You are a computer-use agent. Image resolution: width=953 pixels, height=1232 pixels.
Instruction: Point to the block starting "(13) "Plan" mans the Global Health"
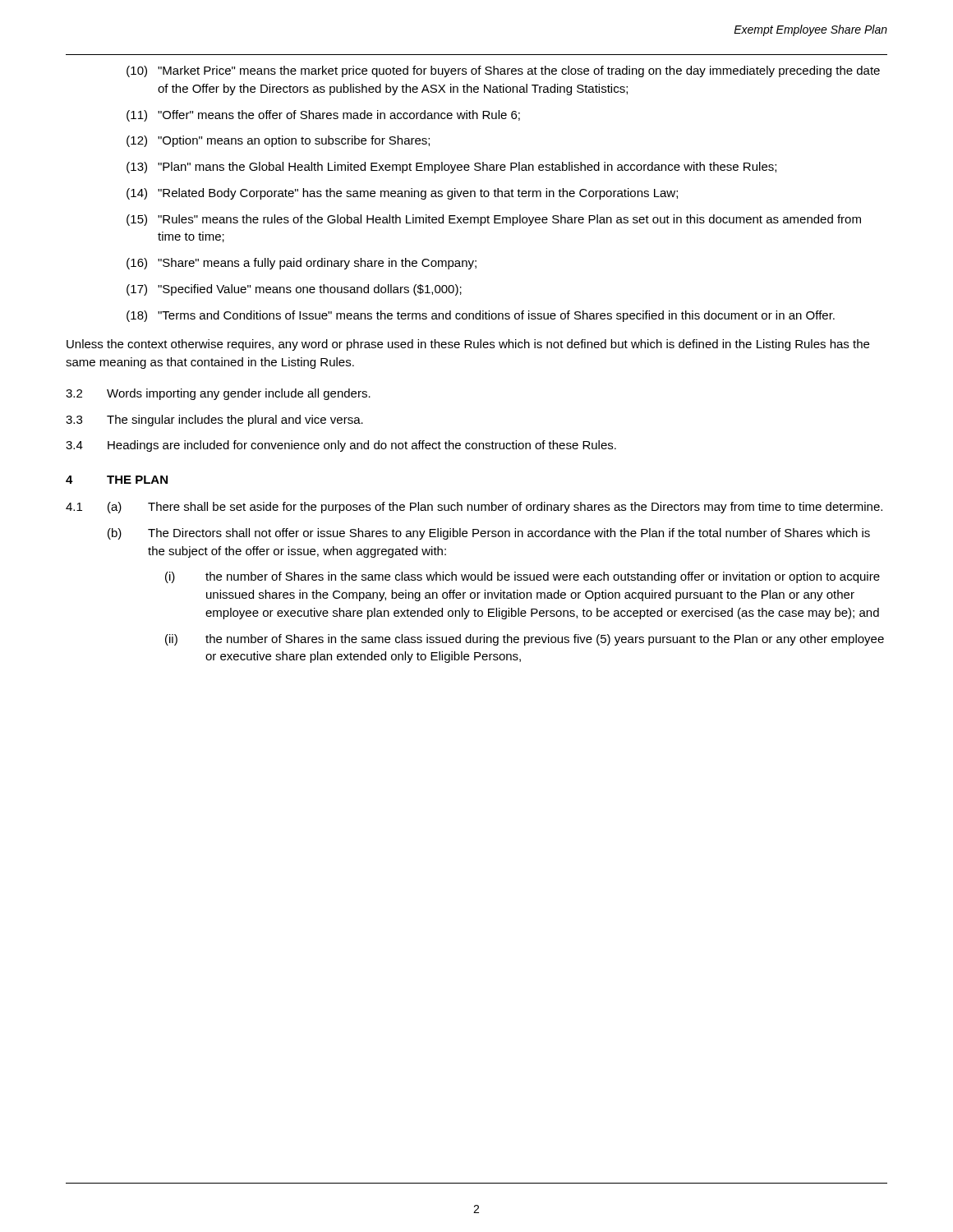click(x=493, y=167)
